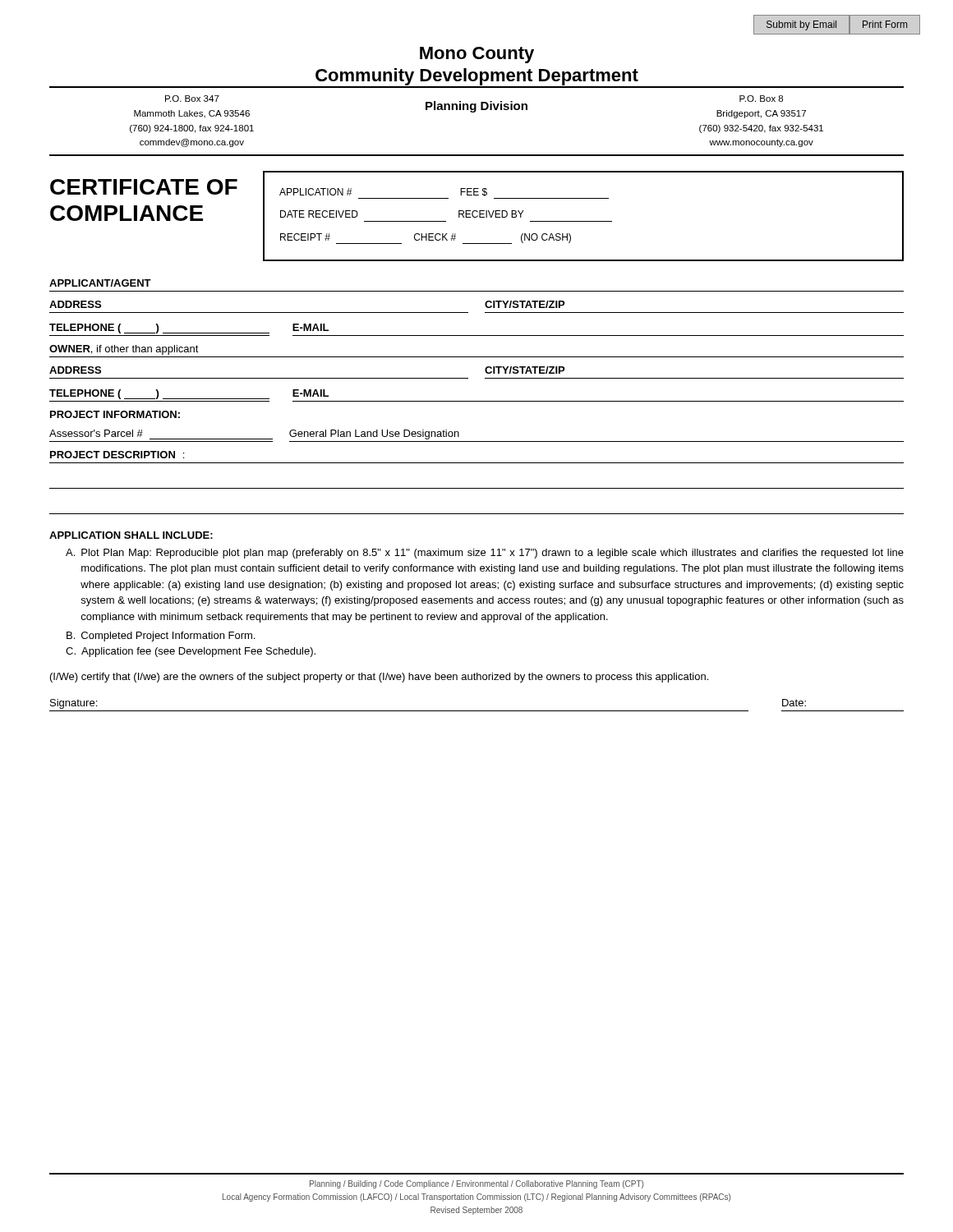This screenshot has height=1232, width=953.
Task: Select the text starting "APPLICATION # FEE $ DATE RECEIVED RECEIVED BY"
Action: point(583,215)
